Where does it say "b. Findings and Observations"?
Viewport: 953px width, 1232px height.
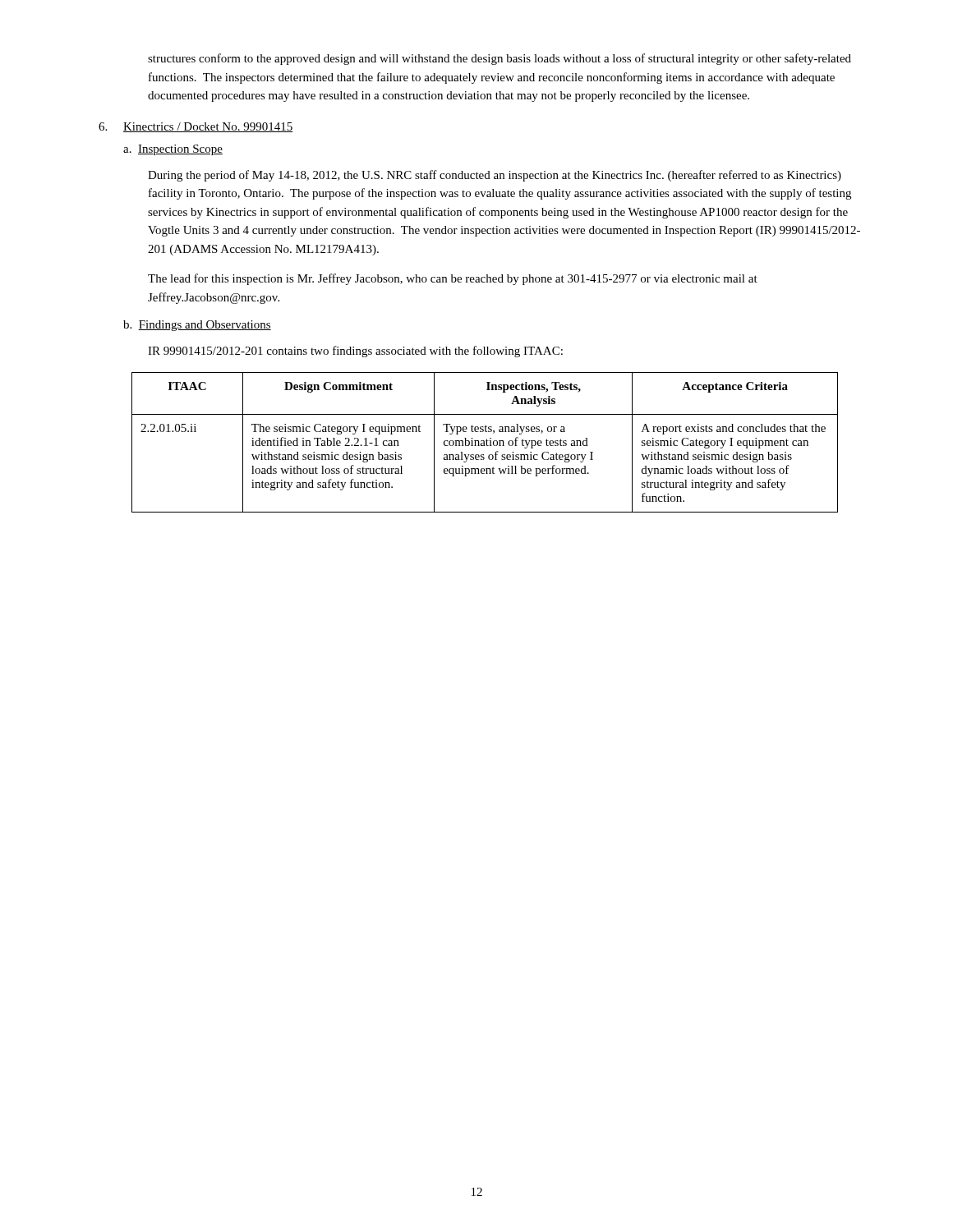click(197, 324)
